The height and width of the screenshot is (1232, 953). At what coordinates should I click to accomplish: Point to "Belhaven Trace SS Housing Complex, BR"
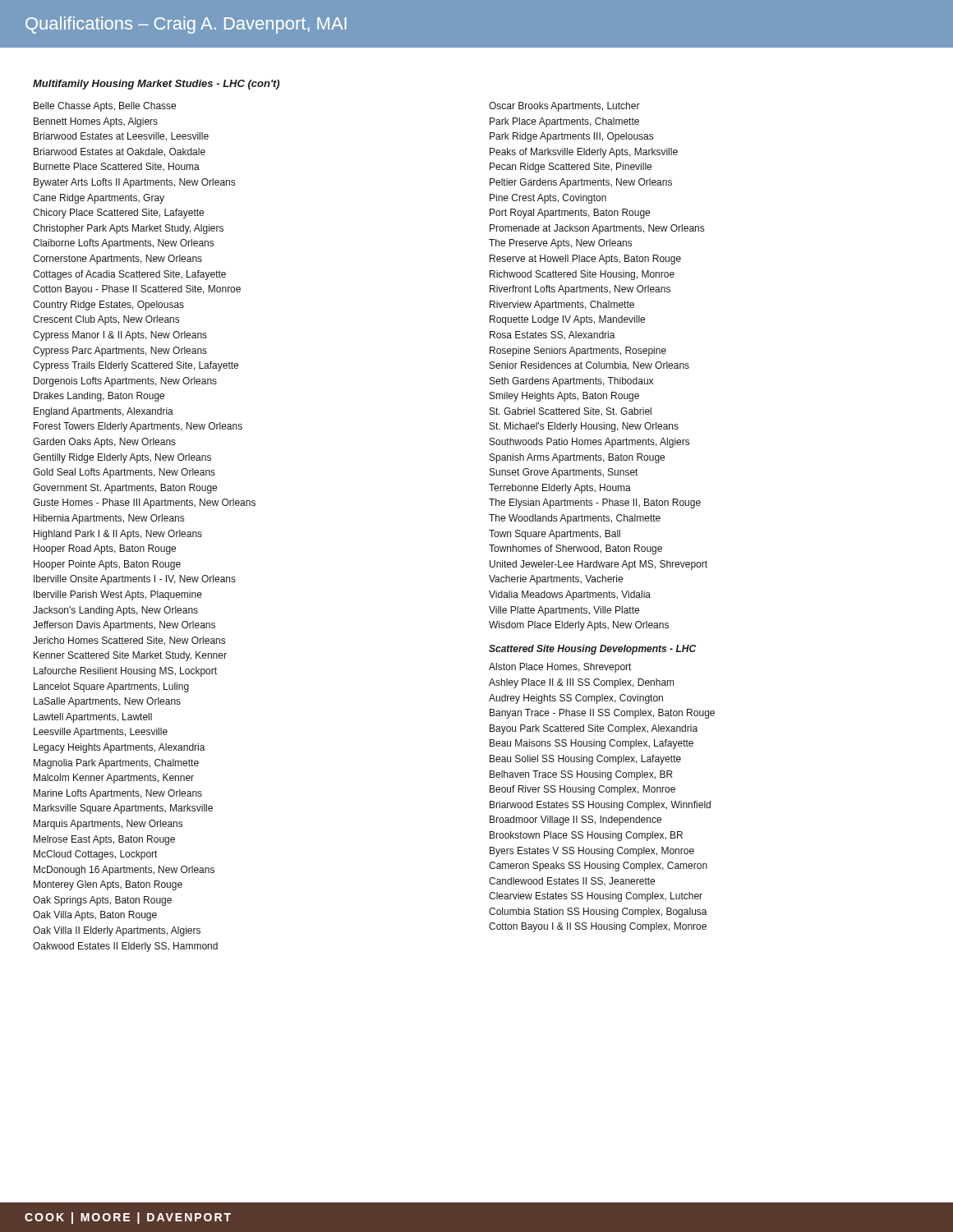(x=581, y=775)
